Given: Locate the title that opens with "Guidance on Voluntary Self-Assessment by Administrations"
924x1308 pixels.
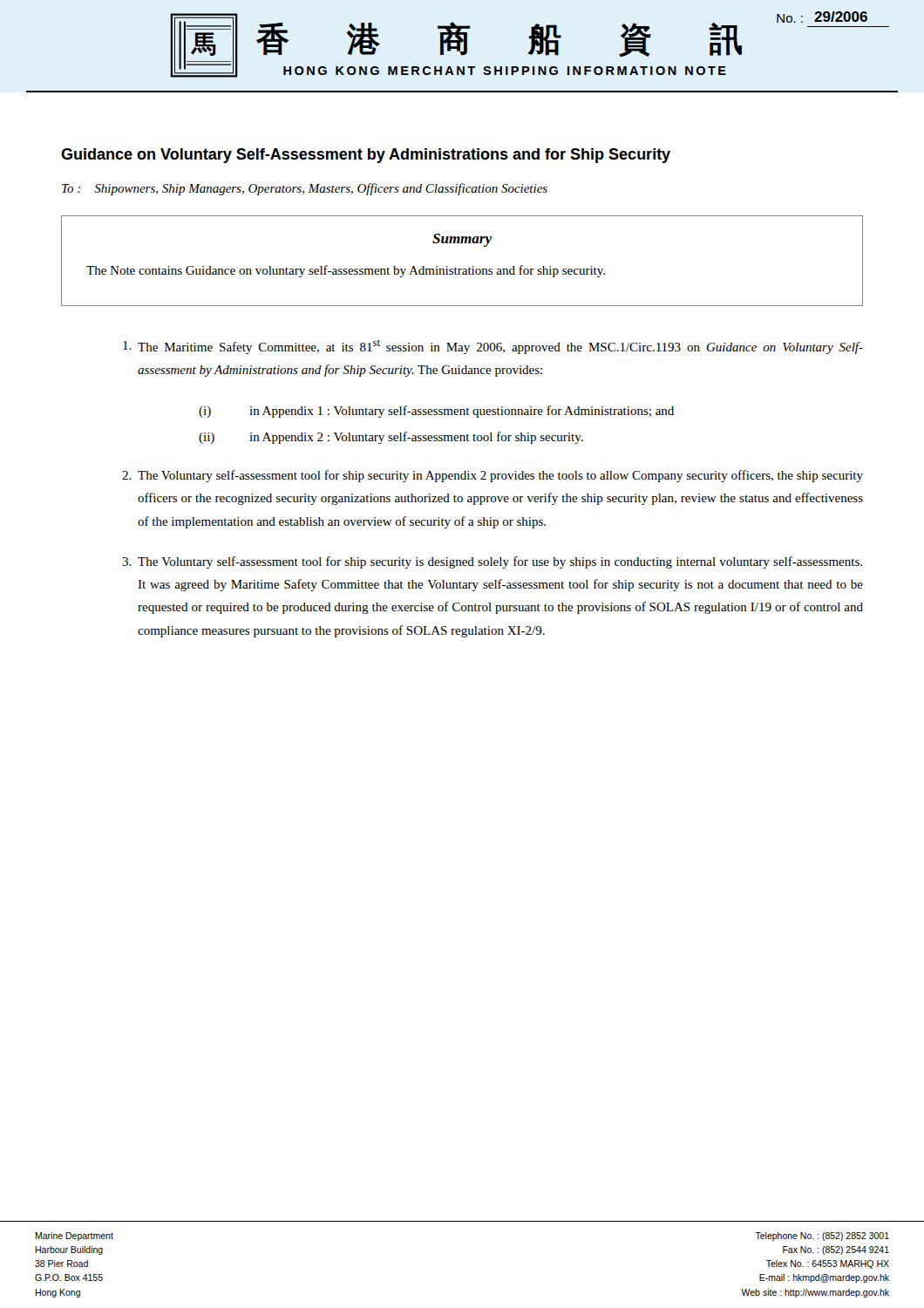Looking at the screenshot, I should coord(366,154).
